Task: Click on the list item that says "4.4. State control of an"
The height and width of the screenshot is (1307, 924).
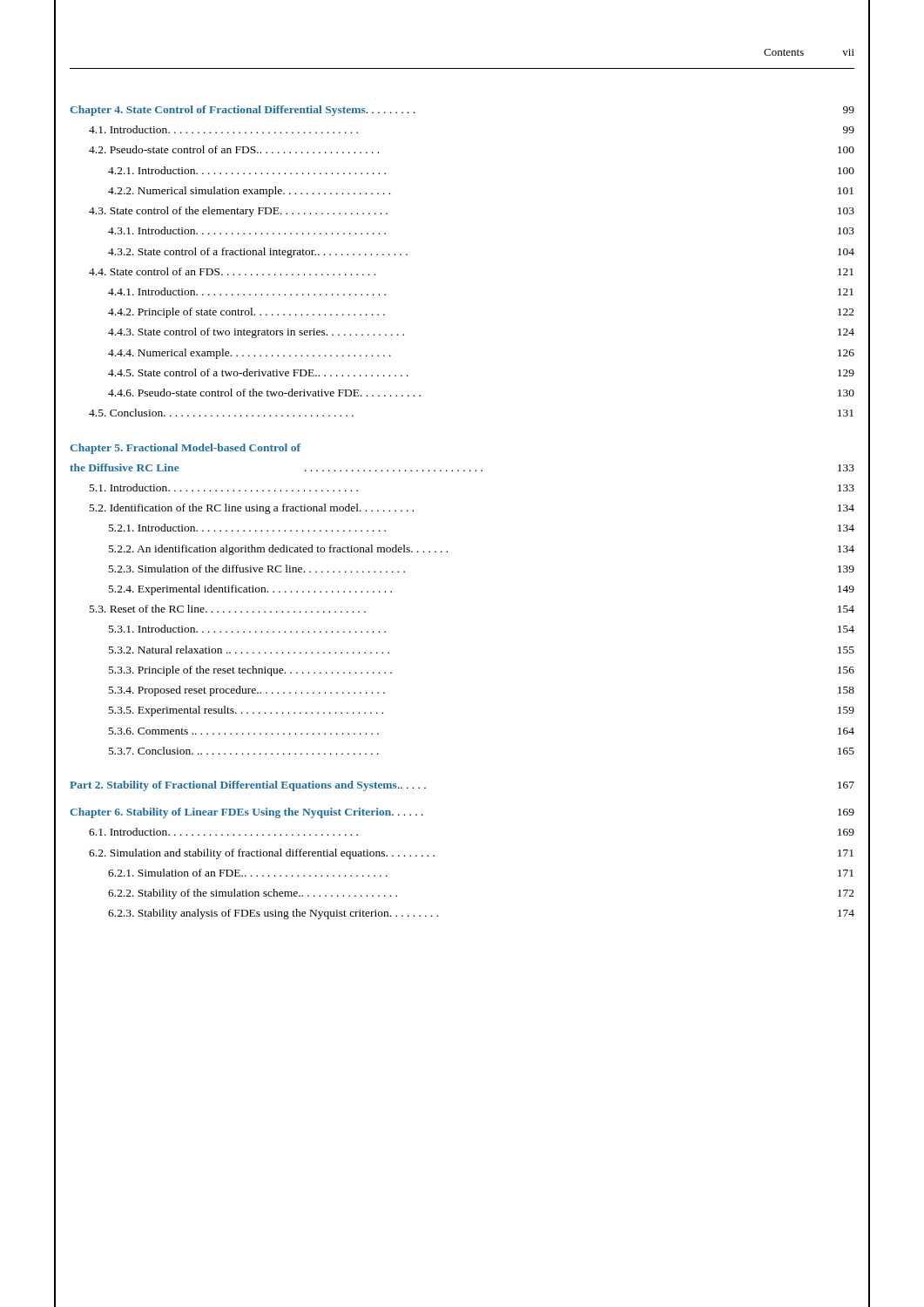Action: click(x=149, y=271)
